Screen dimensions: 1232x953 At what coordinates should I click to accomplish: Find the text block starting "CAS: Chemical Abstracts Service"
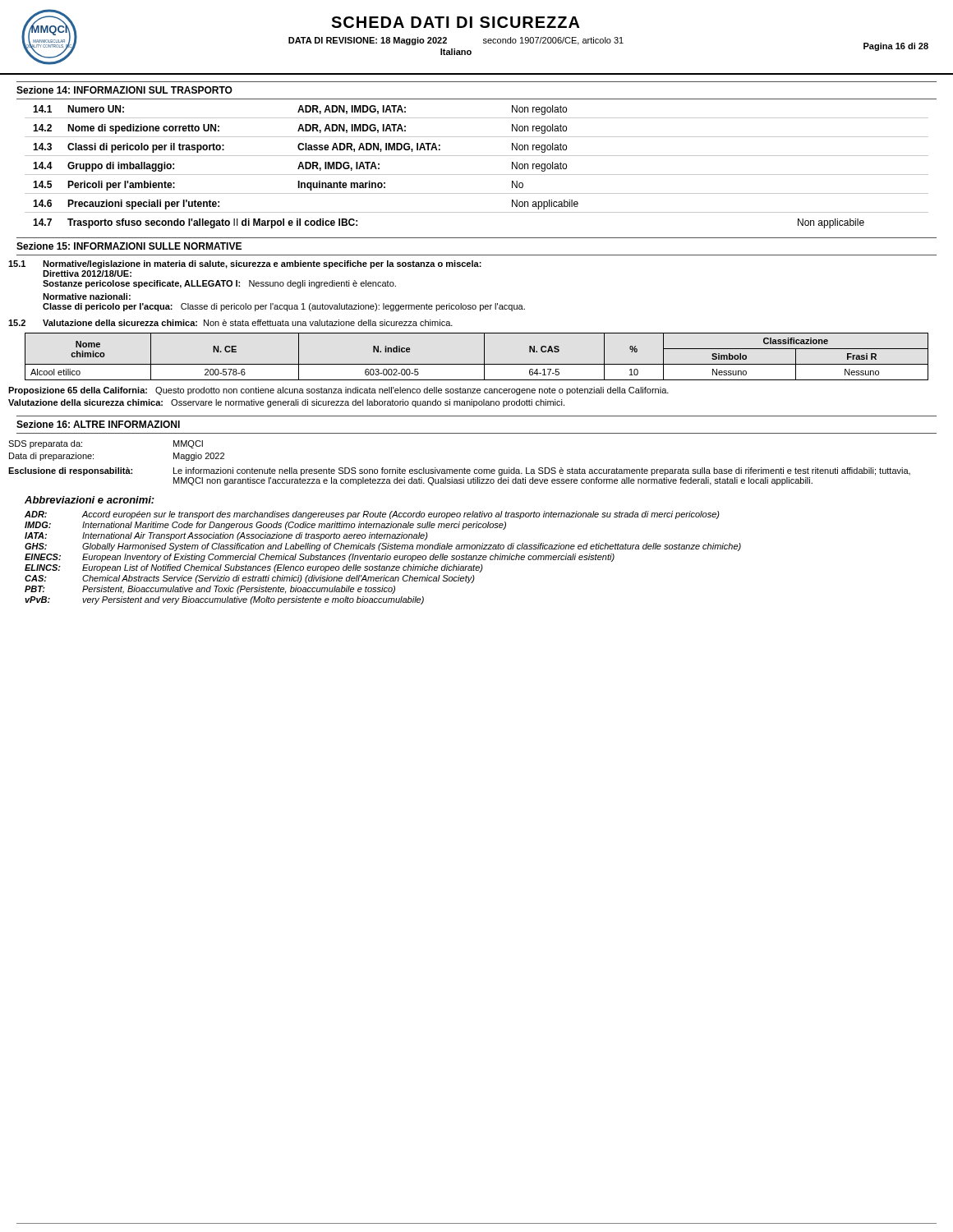pos(476,578)
